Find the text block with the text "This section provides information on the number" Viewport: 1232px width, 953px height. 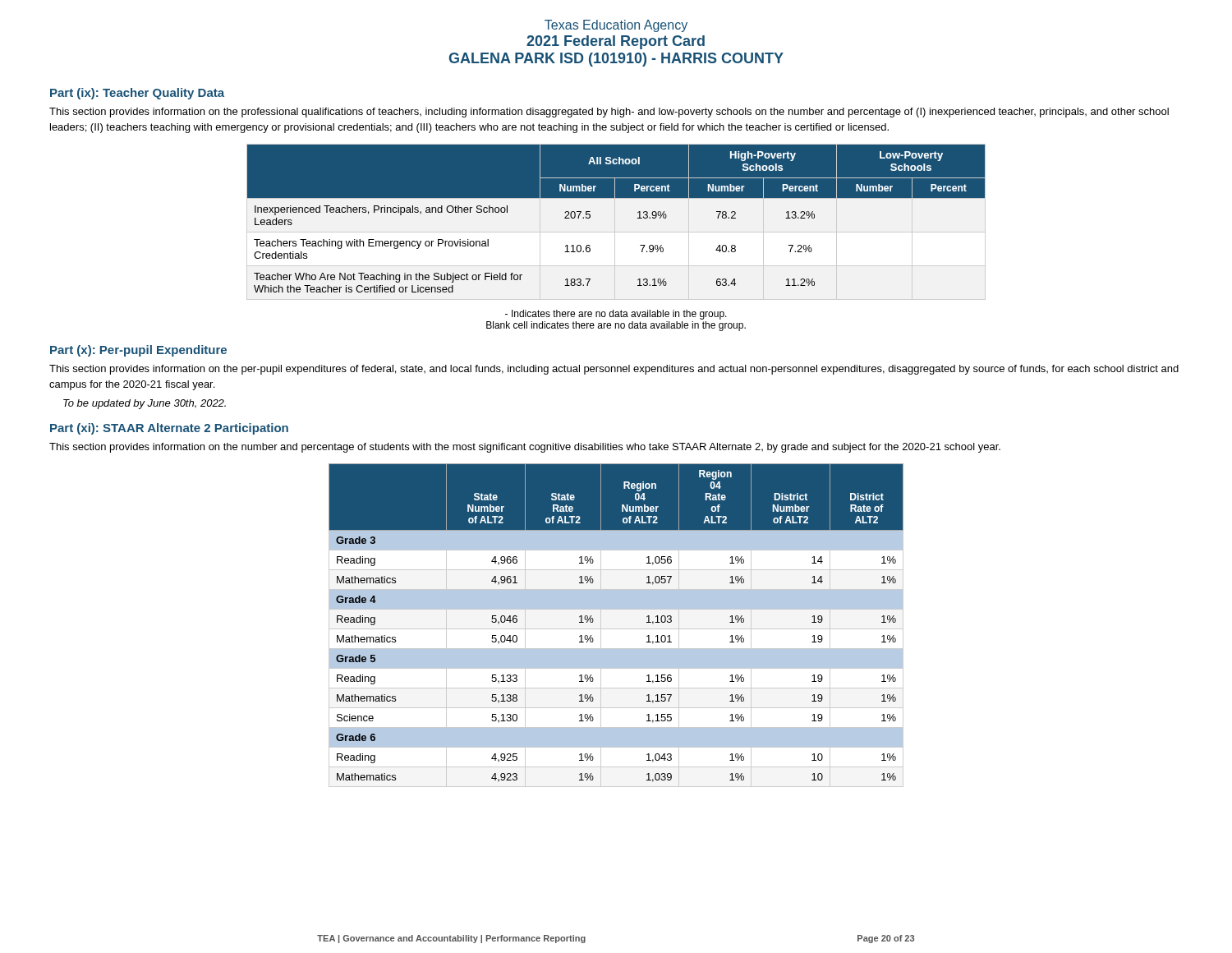[525, 447]
